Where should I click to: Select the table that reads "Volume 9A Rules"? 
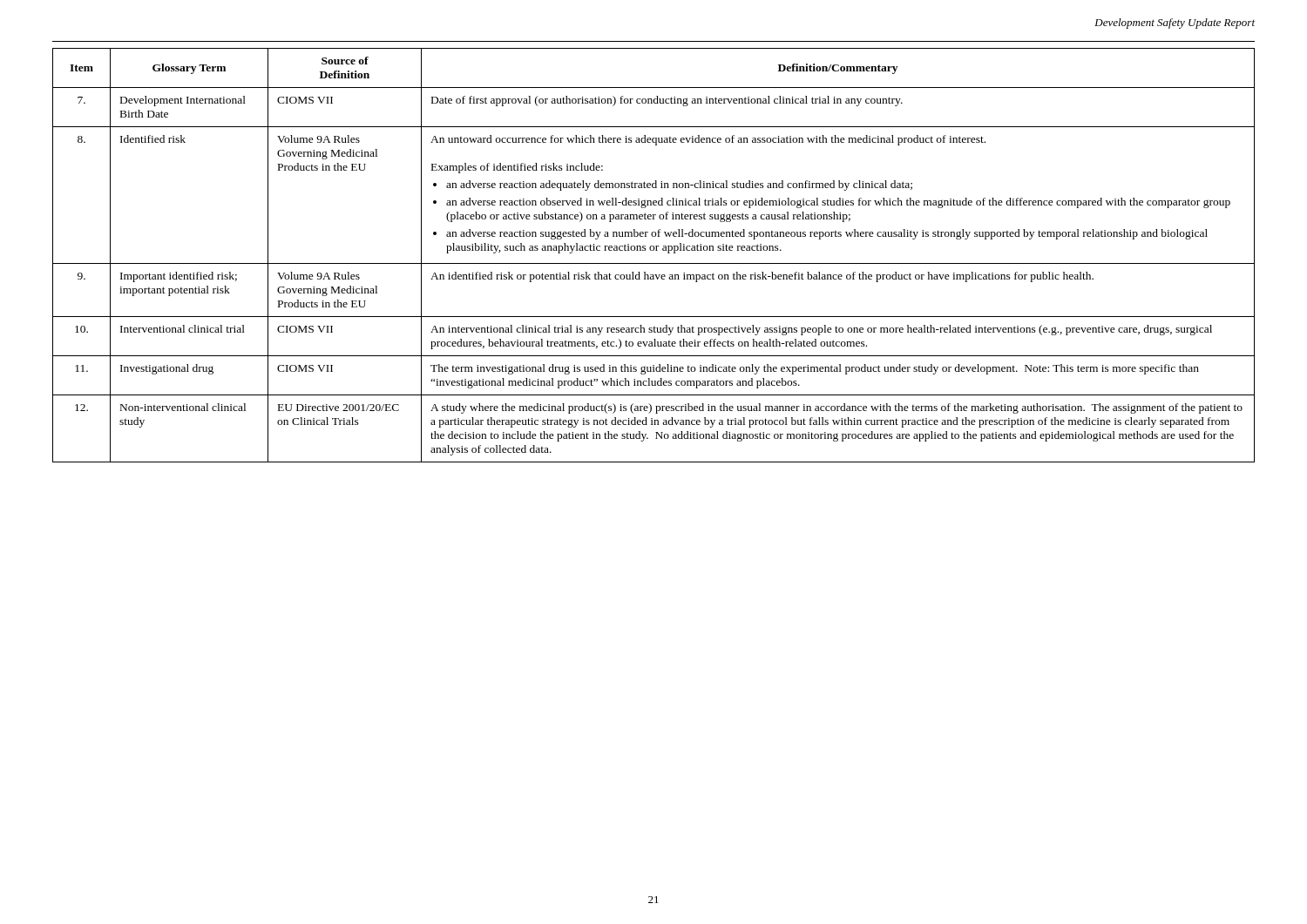(654, 255)
